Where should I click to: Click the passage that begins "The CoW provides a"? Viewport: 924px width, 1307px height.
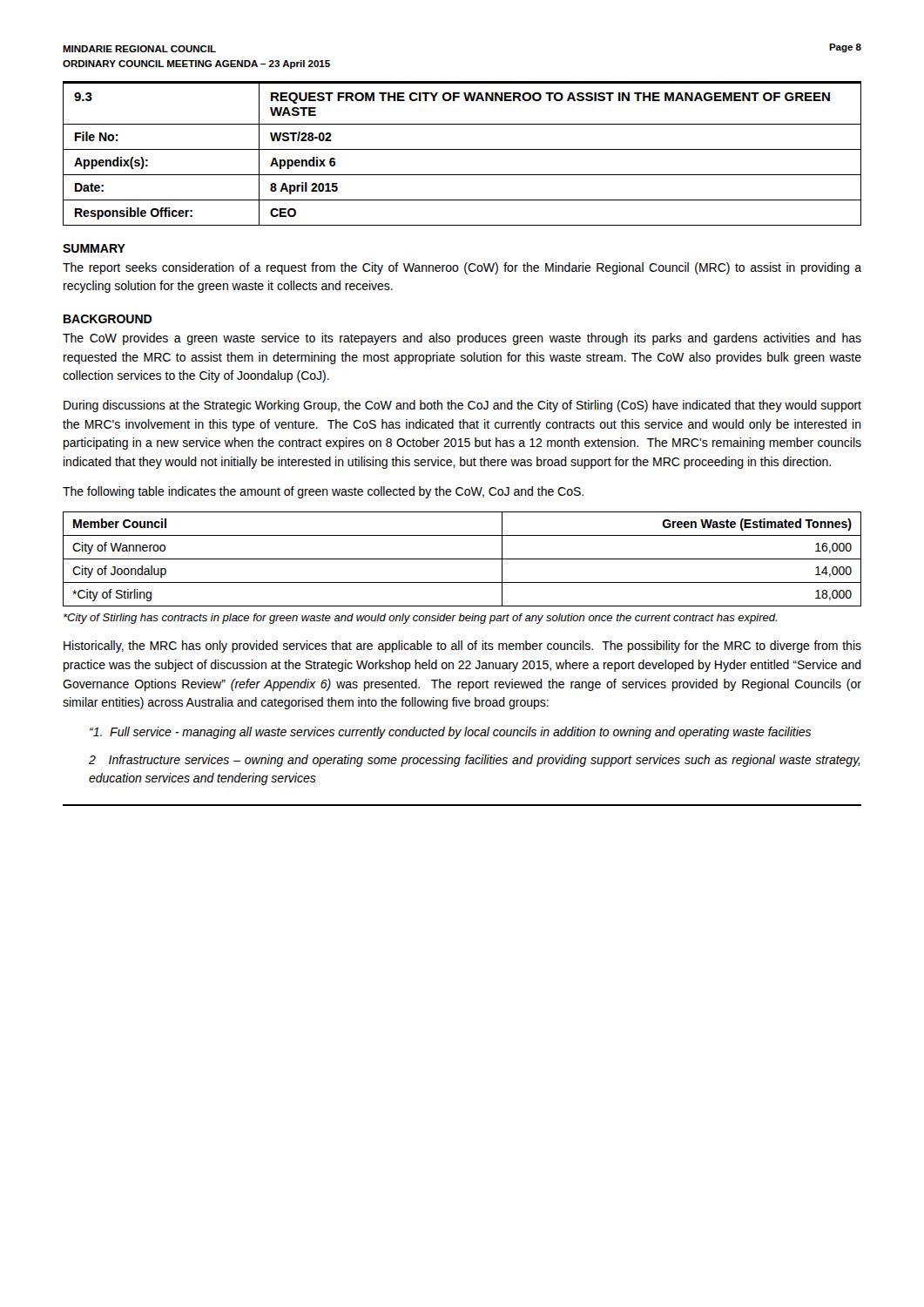462,357
